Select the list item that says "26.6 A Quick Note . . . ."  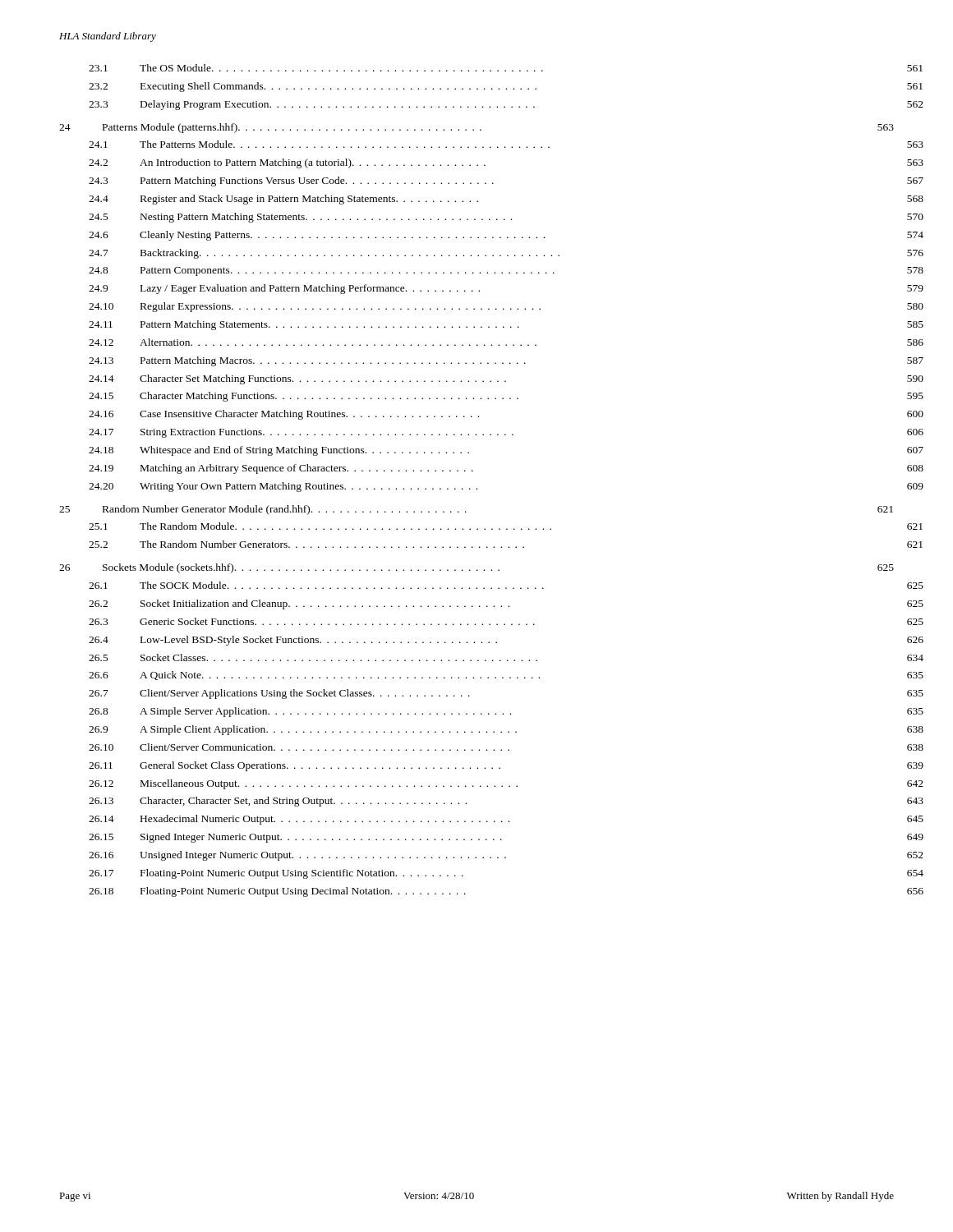[506, 675]
